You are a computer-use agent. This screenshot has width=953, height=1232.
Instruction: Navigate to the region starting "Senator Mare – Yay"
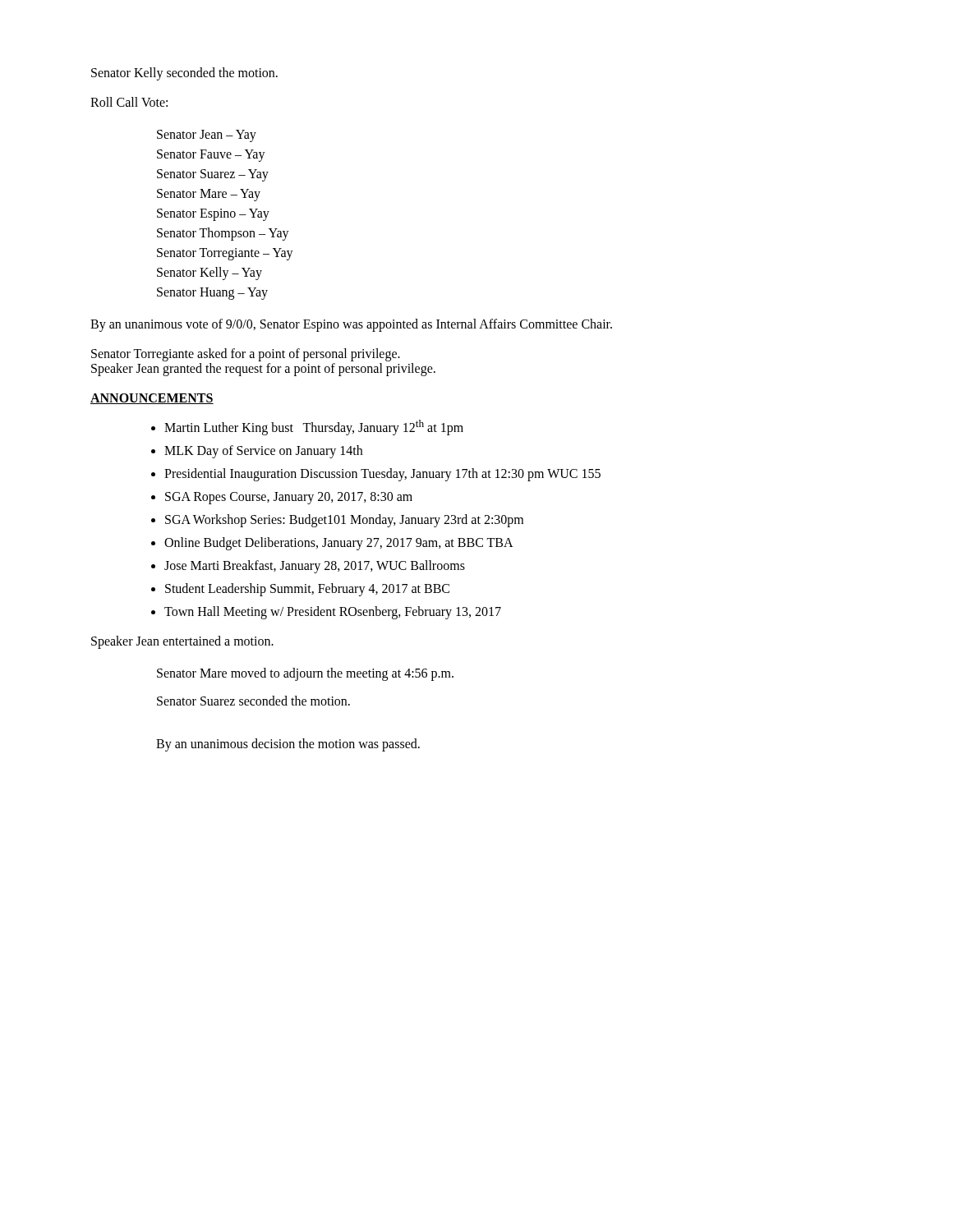pyautogui.click(x=208, y=193)
